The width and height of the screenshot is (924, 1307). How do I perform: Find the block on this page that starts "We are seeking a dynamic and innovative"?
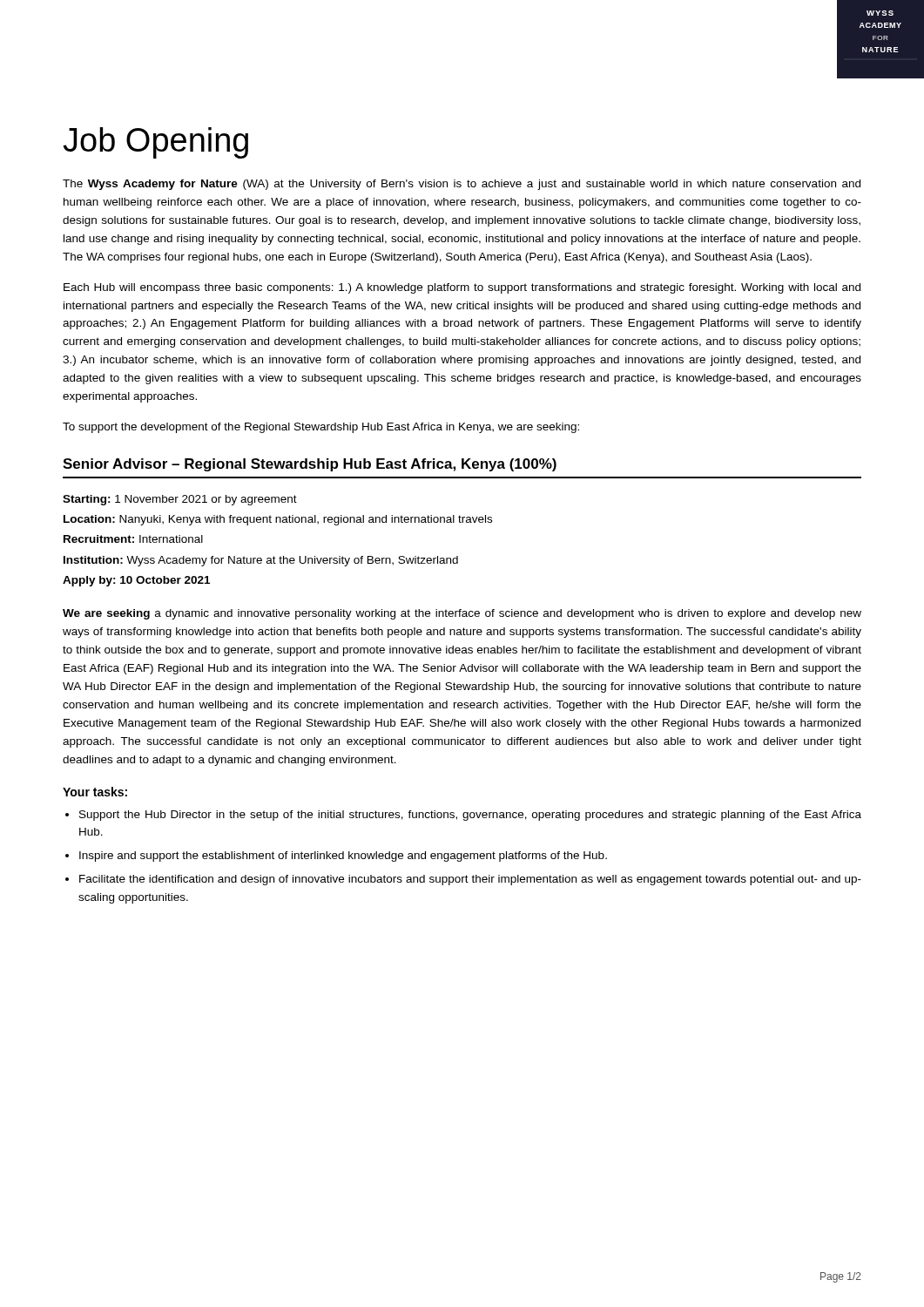point(462,686)
